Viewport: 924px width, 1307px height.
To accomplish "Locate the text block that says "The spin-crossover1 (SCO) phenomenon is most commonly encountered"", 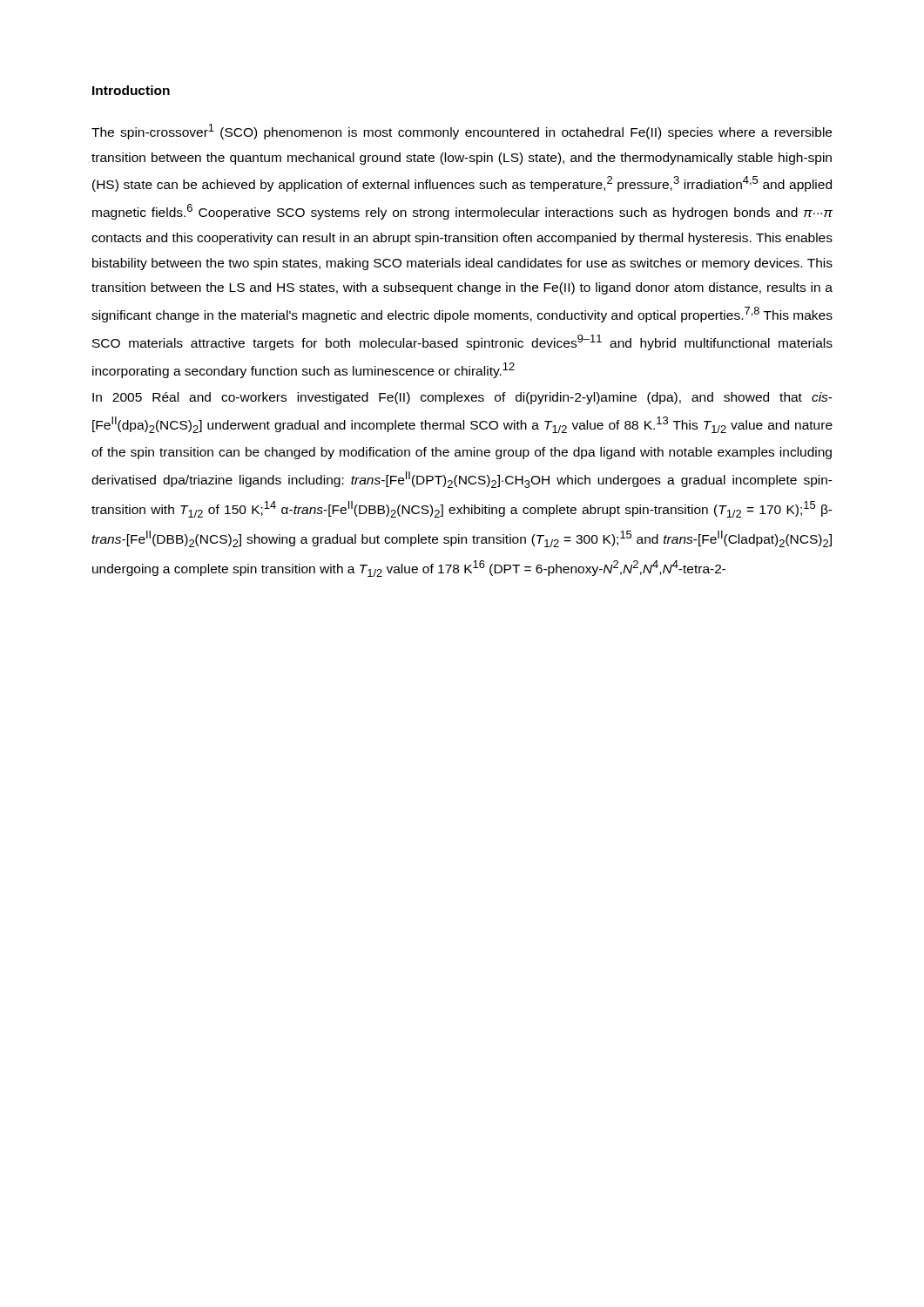I will [462, 251].
